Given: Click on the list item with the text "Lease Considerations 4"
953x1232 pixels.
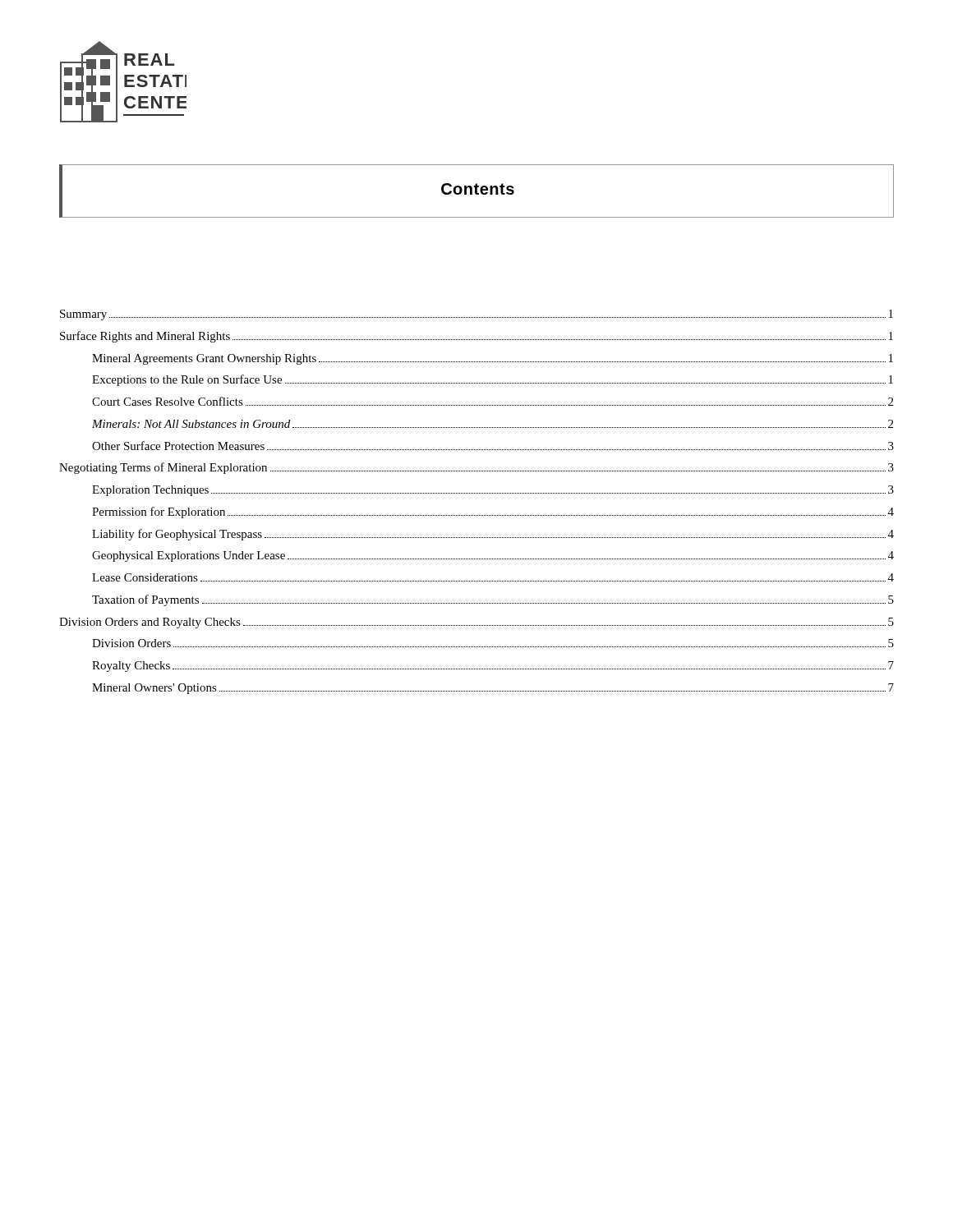Looking at the screenshot, I should (x=493, y=578).
